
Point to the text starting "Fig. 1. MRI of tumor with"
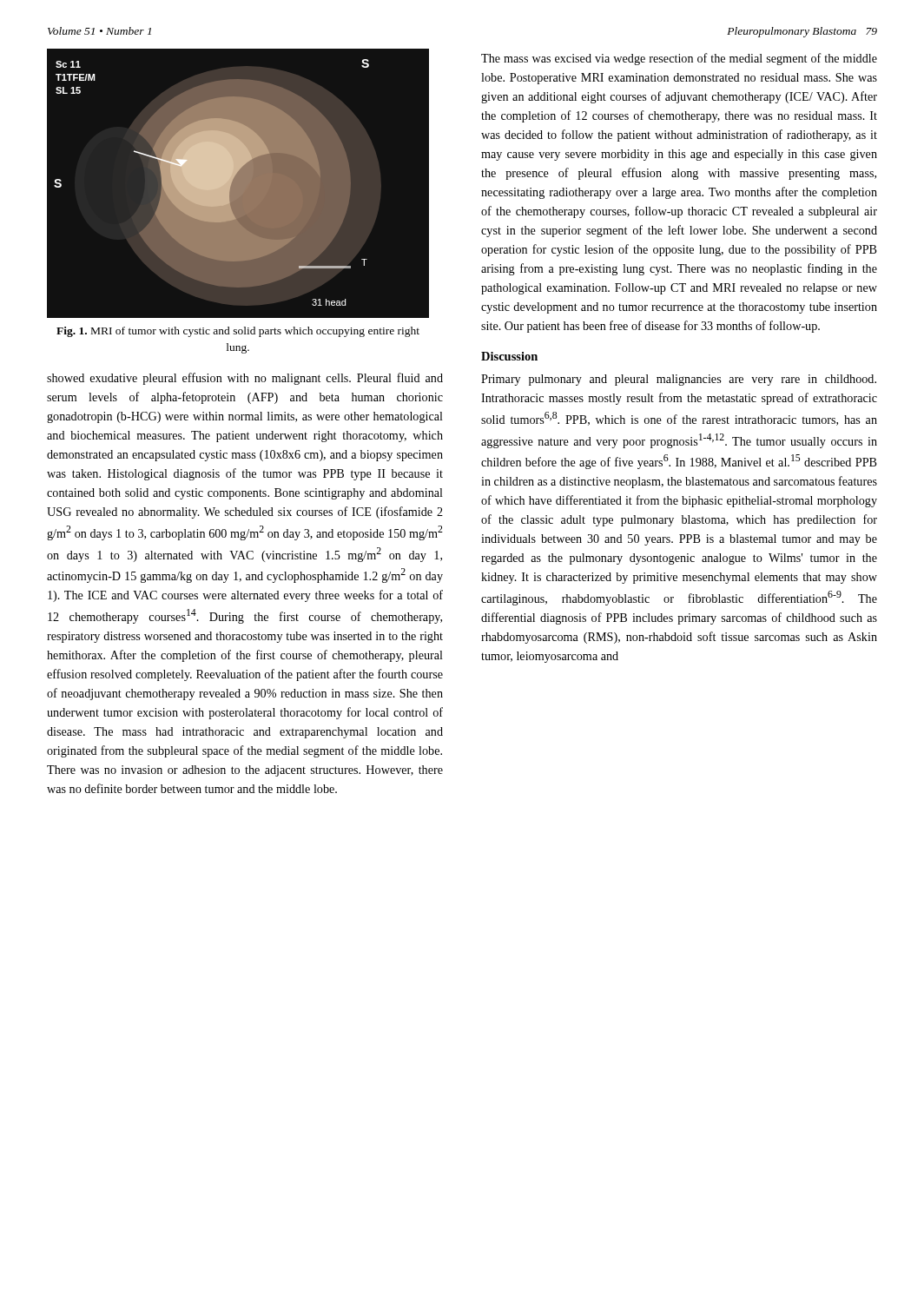[238, 339]
